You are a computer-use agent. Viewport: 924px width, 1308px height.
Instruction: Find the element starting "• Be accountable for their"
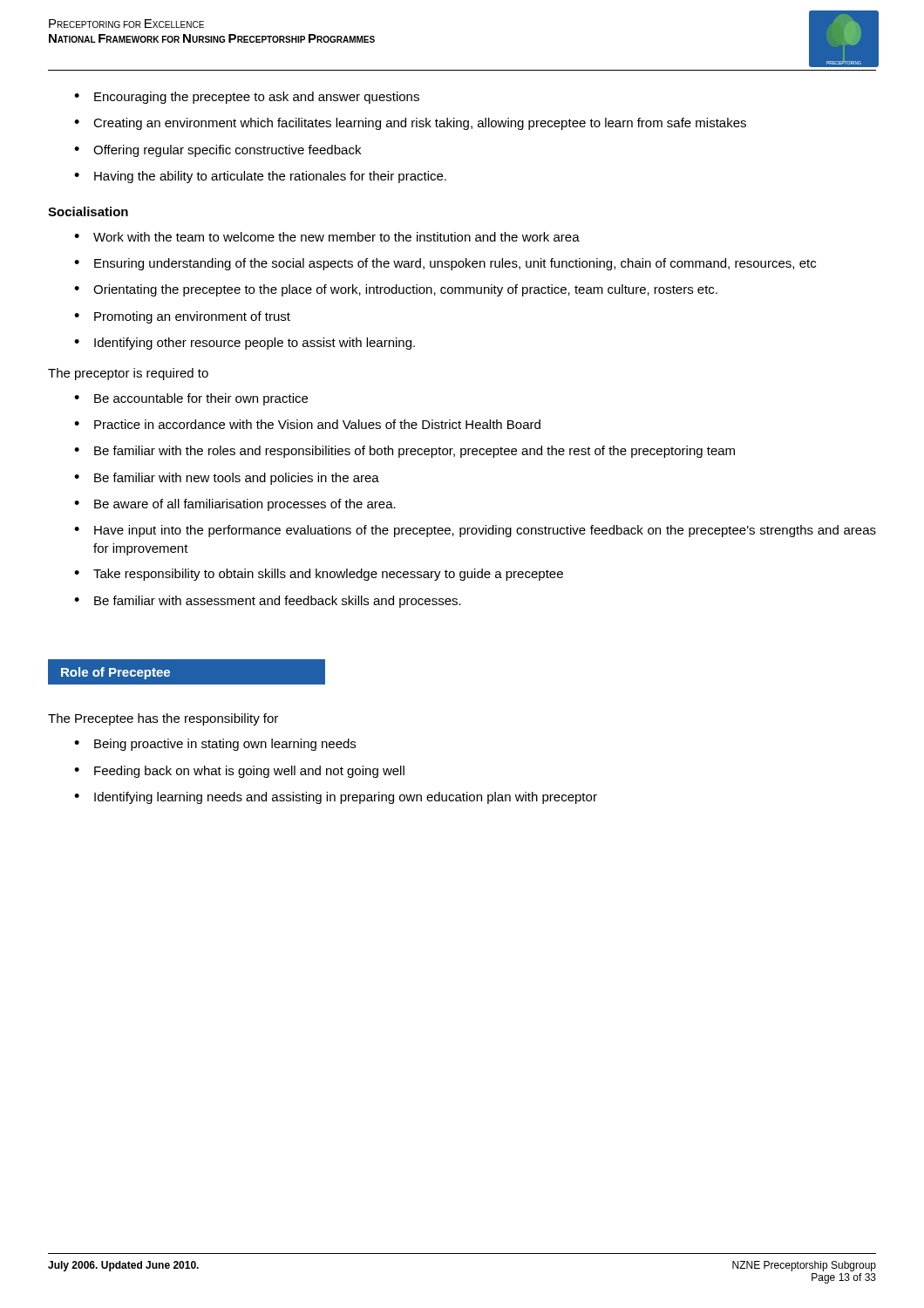click(191, 399)
